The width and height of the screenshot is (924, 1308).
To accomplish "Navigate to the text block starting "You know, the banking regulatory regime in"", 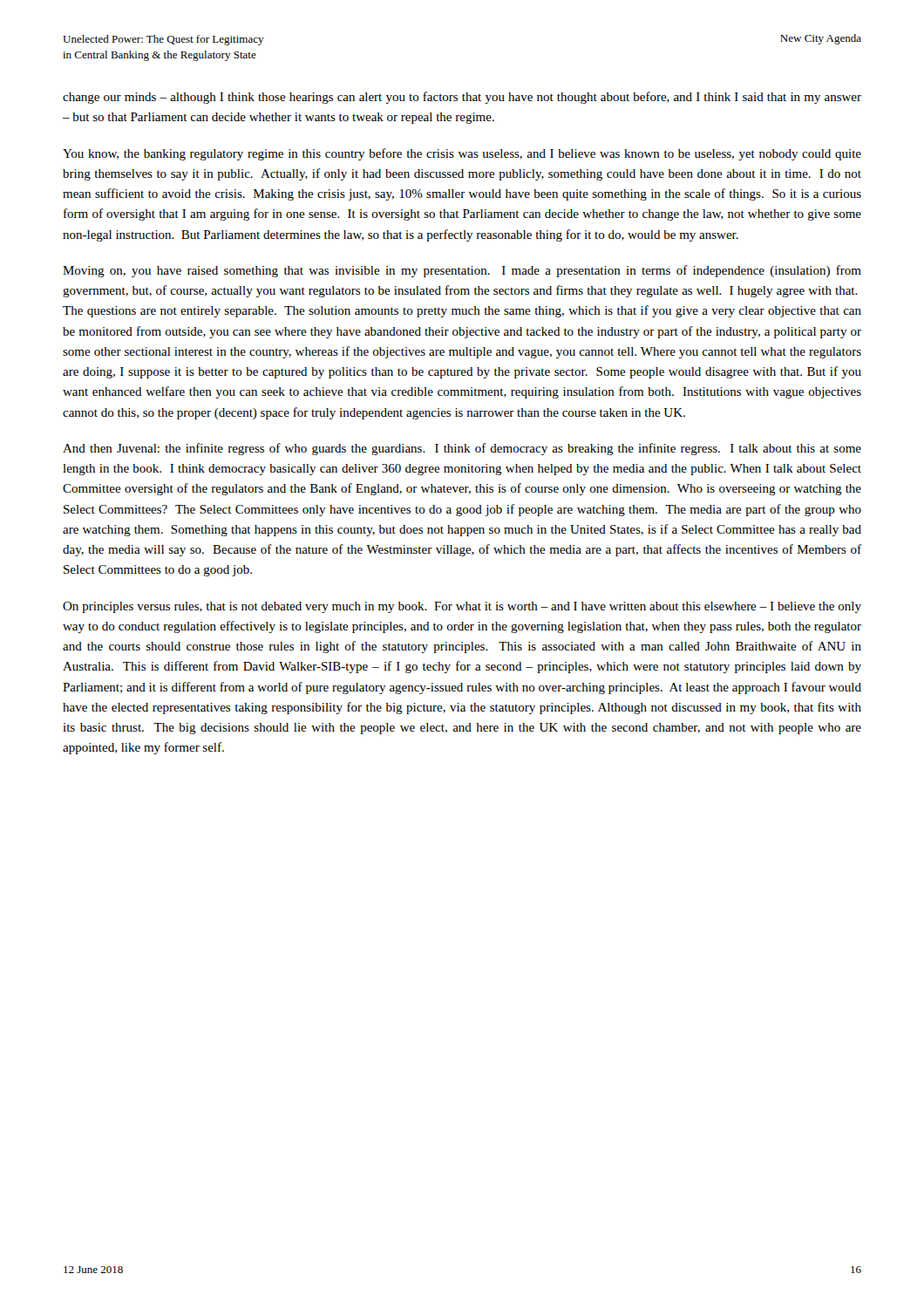I will click(462, 194).
